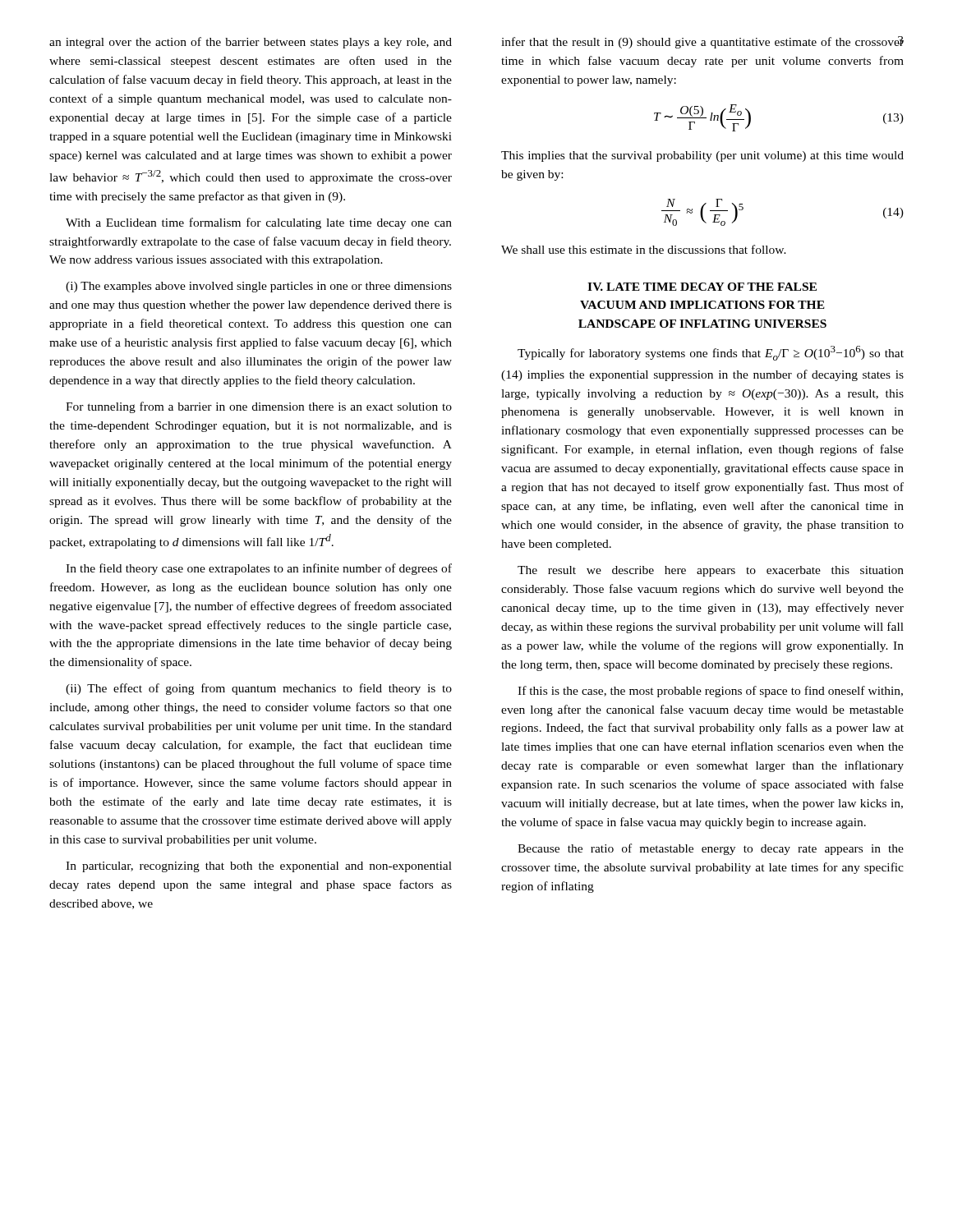Viewport: 953px width, 1232px height.
Task: Locate the text block containing "If this is the"
Action: pyautogui.click(x=702, y=757)
